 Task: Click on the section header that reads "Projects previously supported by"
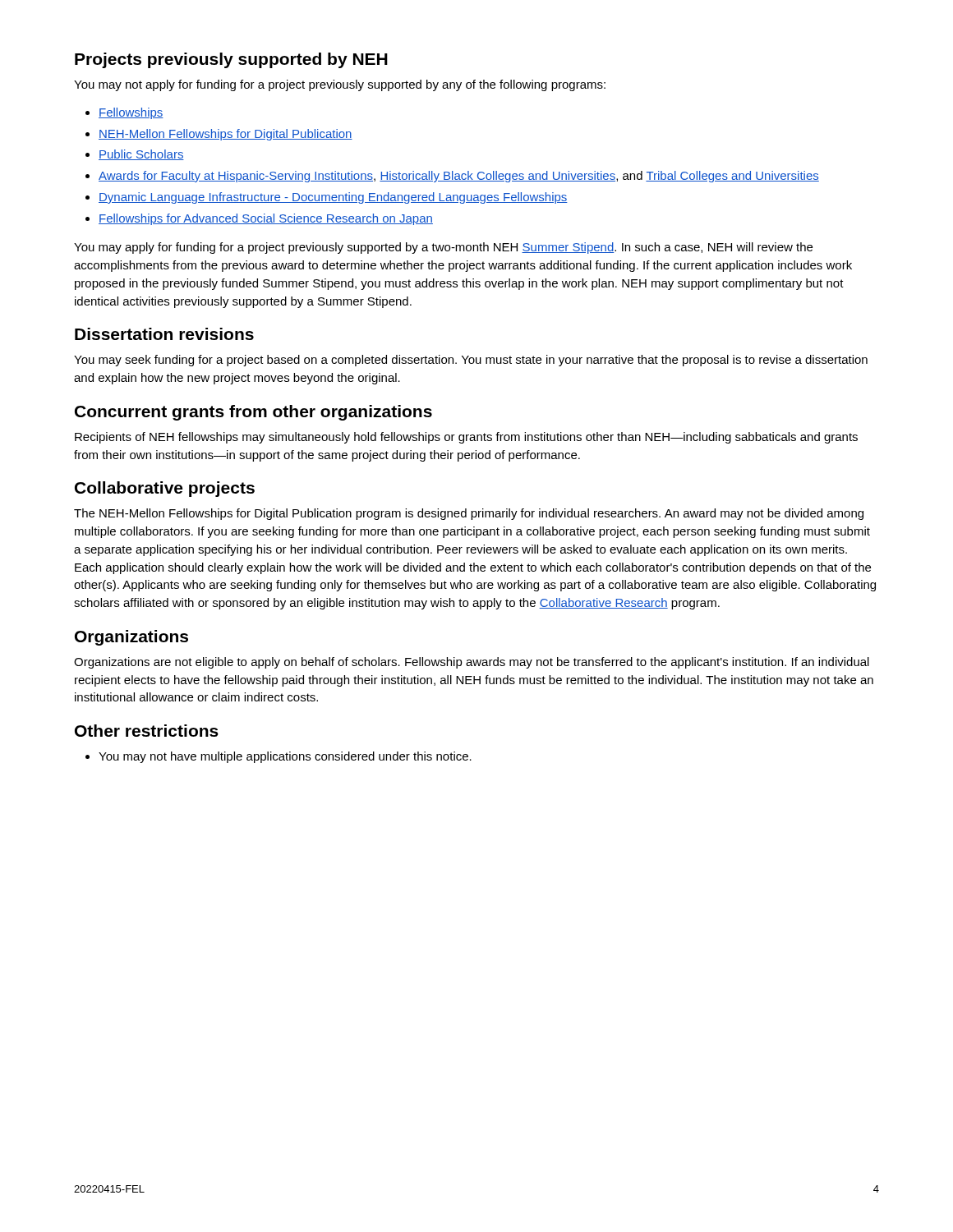[231, 60]
